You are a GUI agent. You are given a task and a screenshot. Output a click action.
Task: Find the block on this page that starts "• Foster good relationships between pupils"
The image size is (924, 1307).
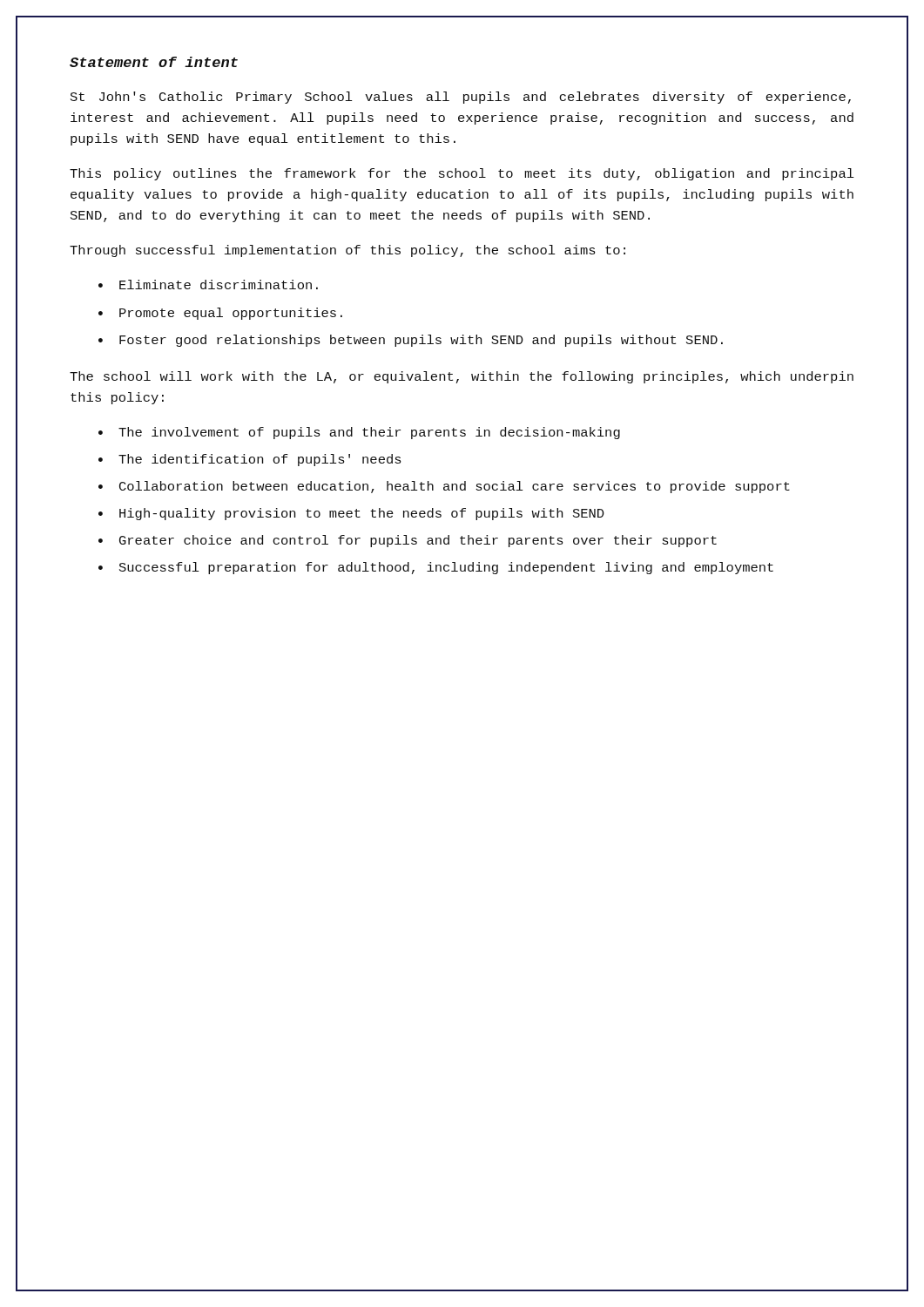click(x=475, y=341)
